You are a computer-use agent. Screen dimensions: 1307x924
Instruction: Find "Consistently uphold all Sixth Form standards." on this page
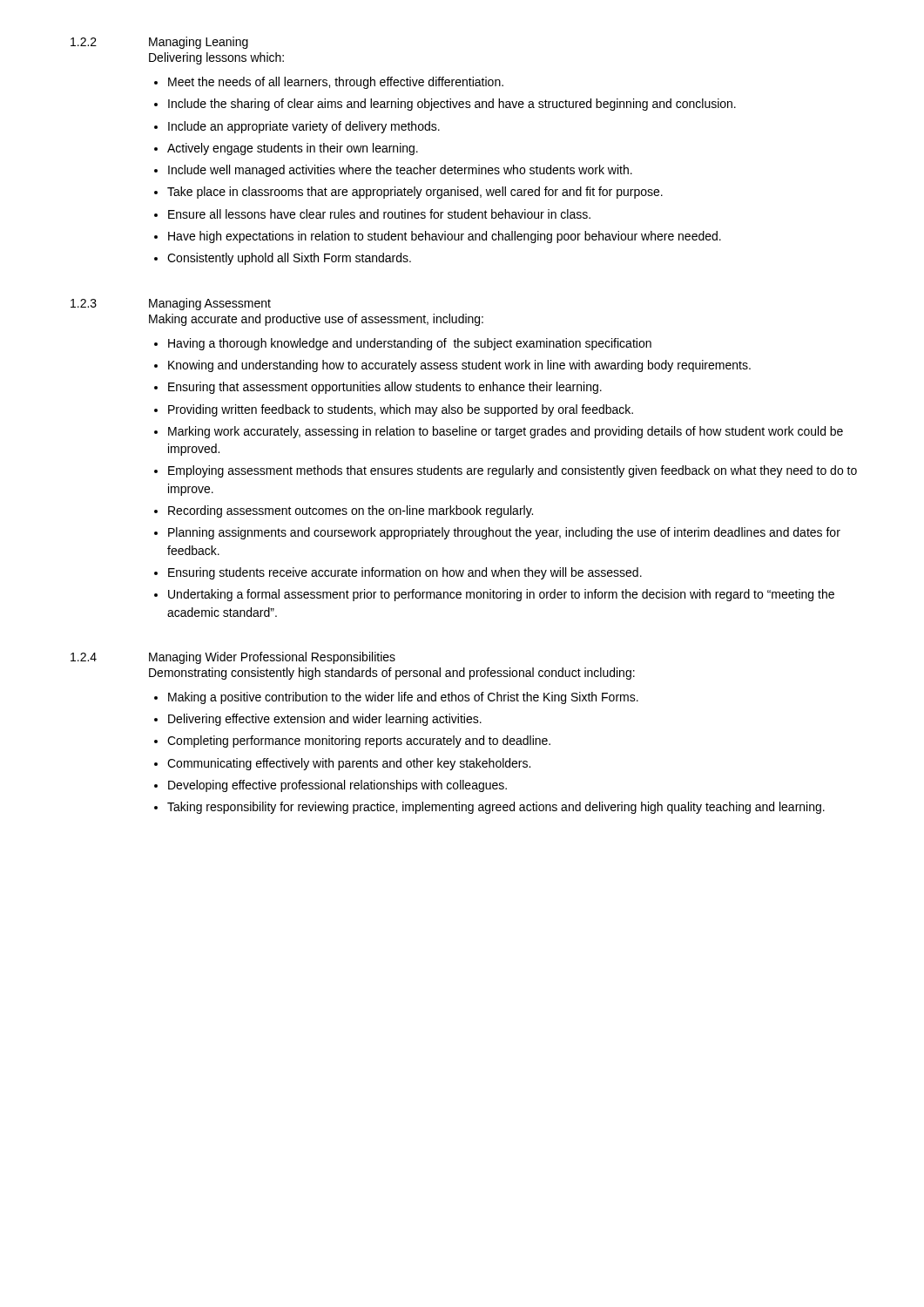click(290, 258)
